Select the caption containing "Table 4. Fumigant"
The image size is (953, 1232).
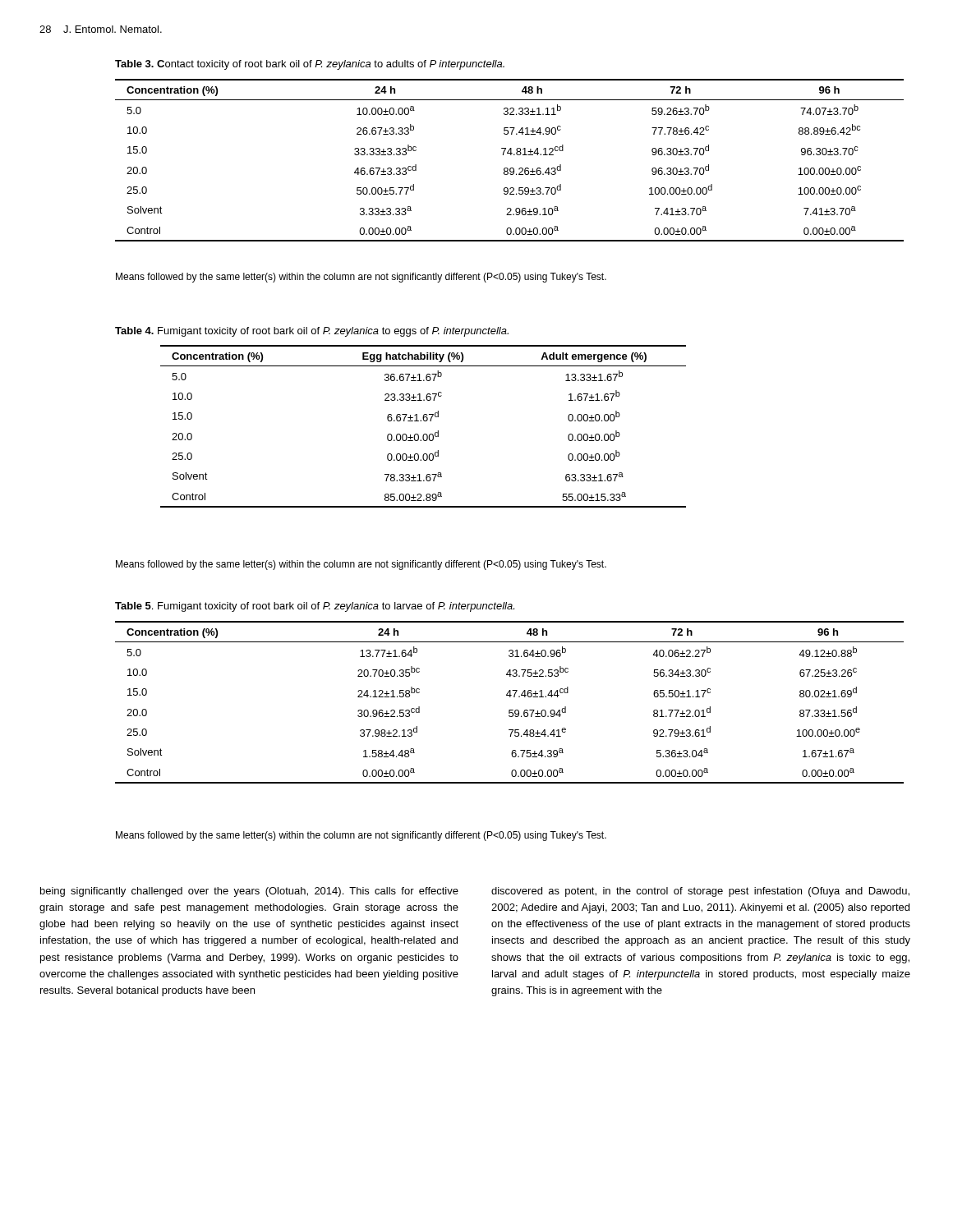coord(312,331)
